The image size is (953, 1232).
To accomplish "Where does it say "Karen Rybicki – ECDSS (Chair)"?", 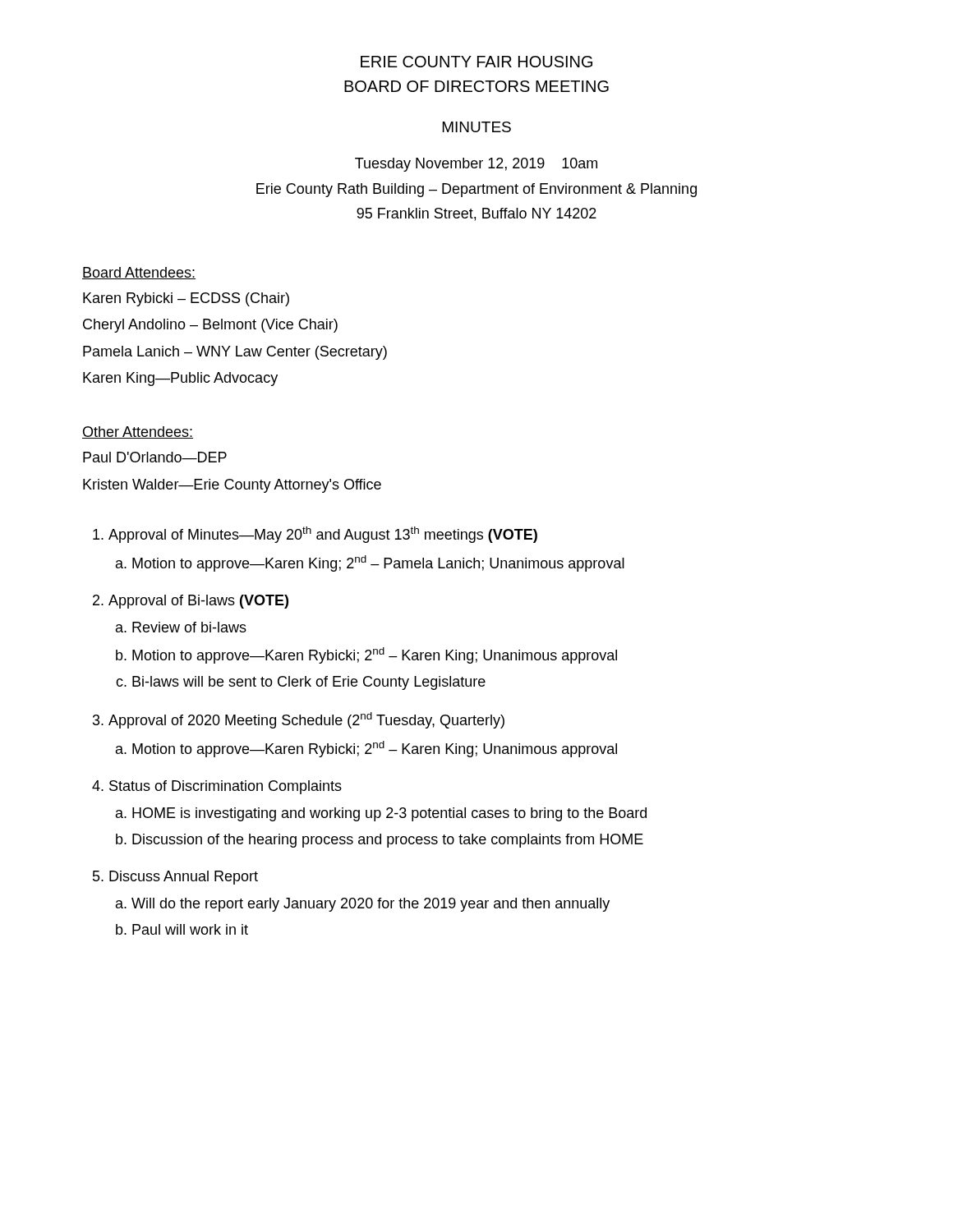I will (x=186, y=298).
